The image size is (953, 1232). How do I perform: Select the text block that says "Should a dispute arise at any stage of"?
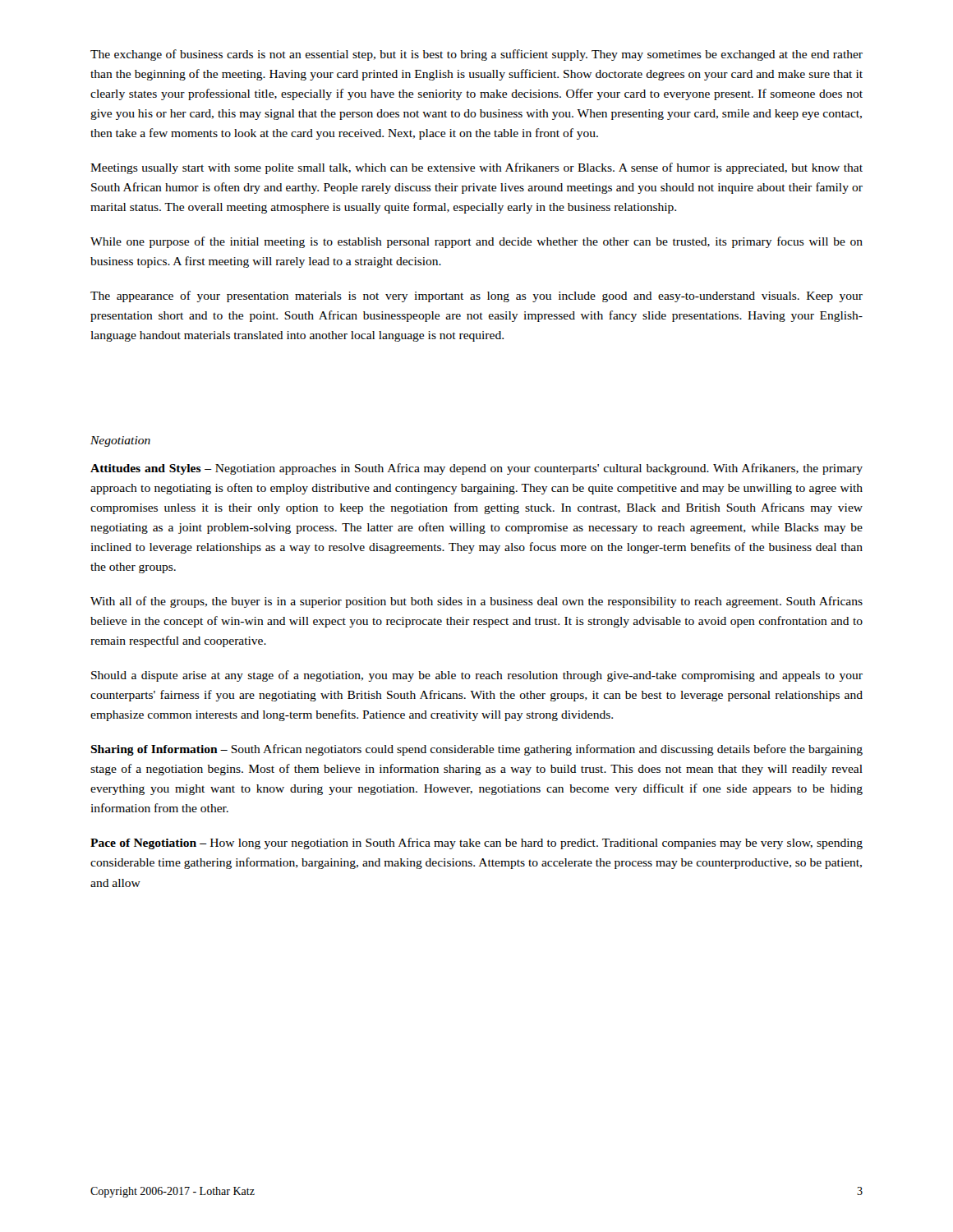476,695
